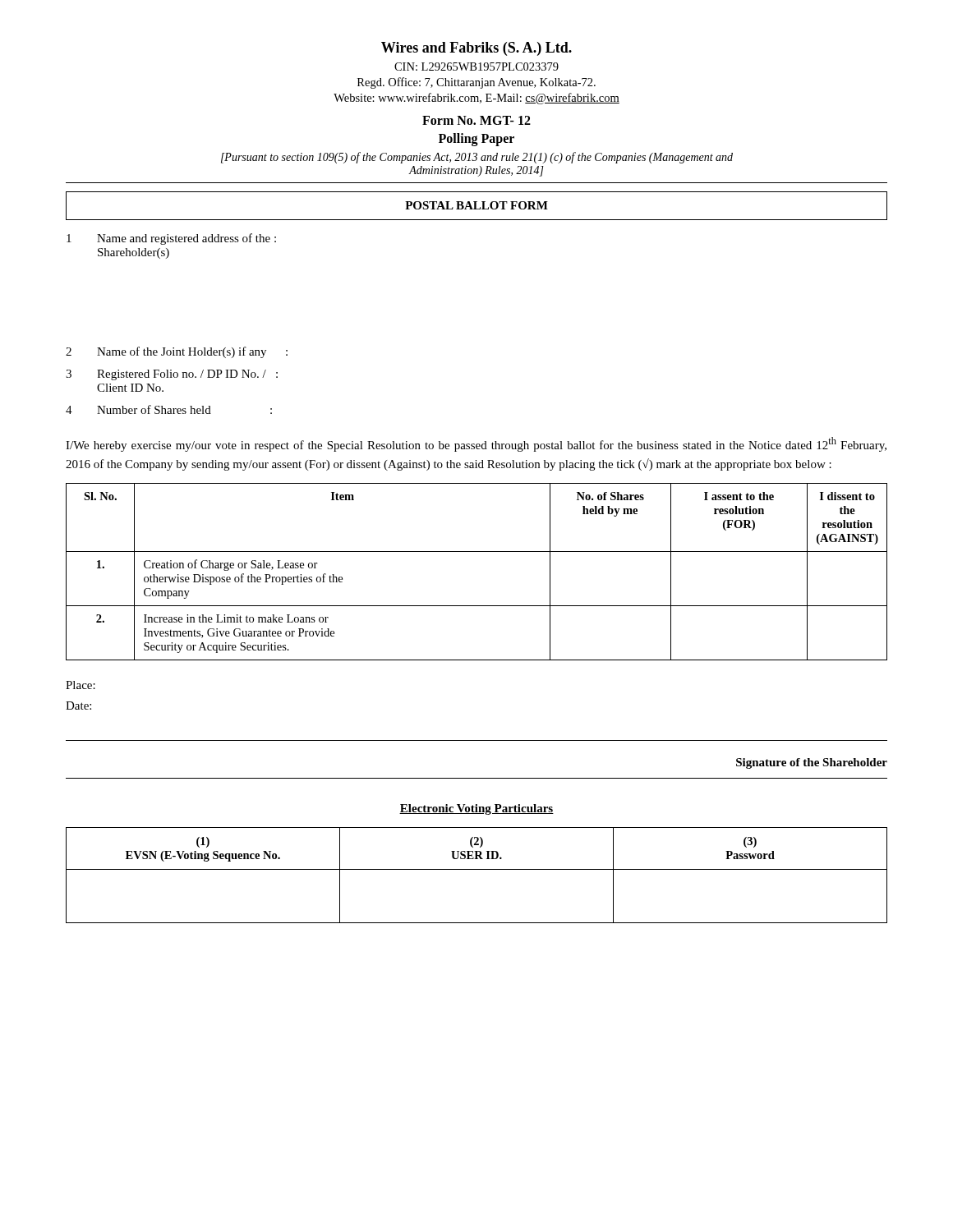Select the title
Image resolution: width=953 pixels, height=1232 pixels.
pyautogui.click(x=476, y=48)
